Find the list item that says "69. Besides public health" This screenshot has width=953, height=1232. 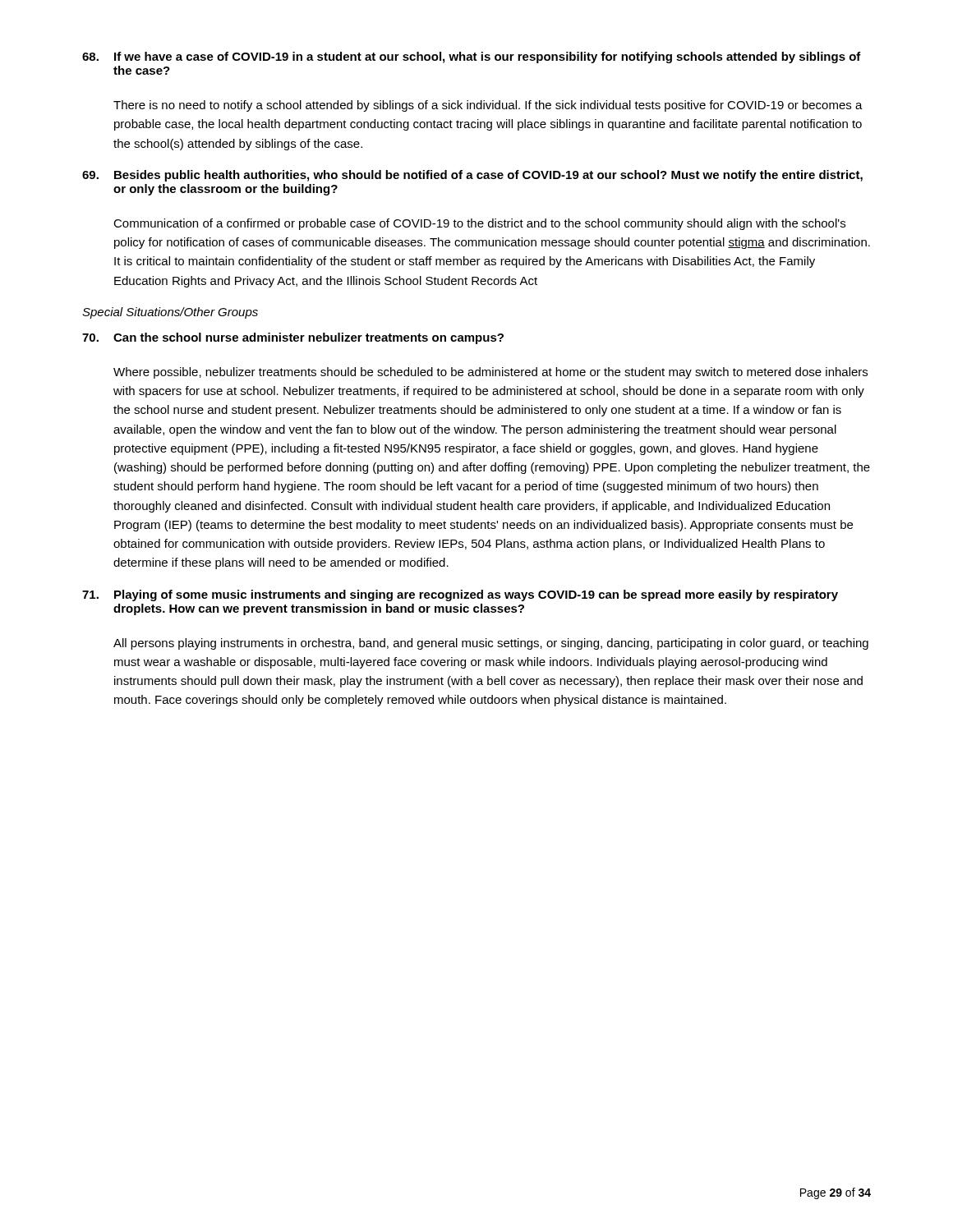coord(476,181)
